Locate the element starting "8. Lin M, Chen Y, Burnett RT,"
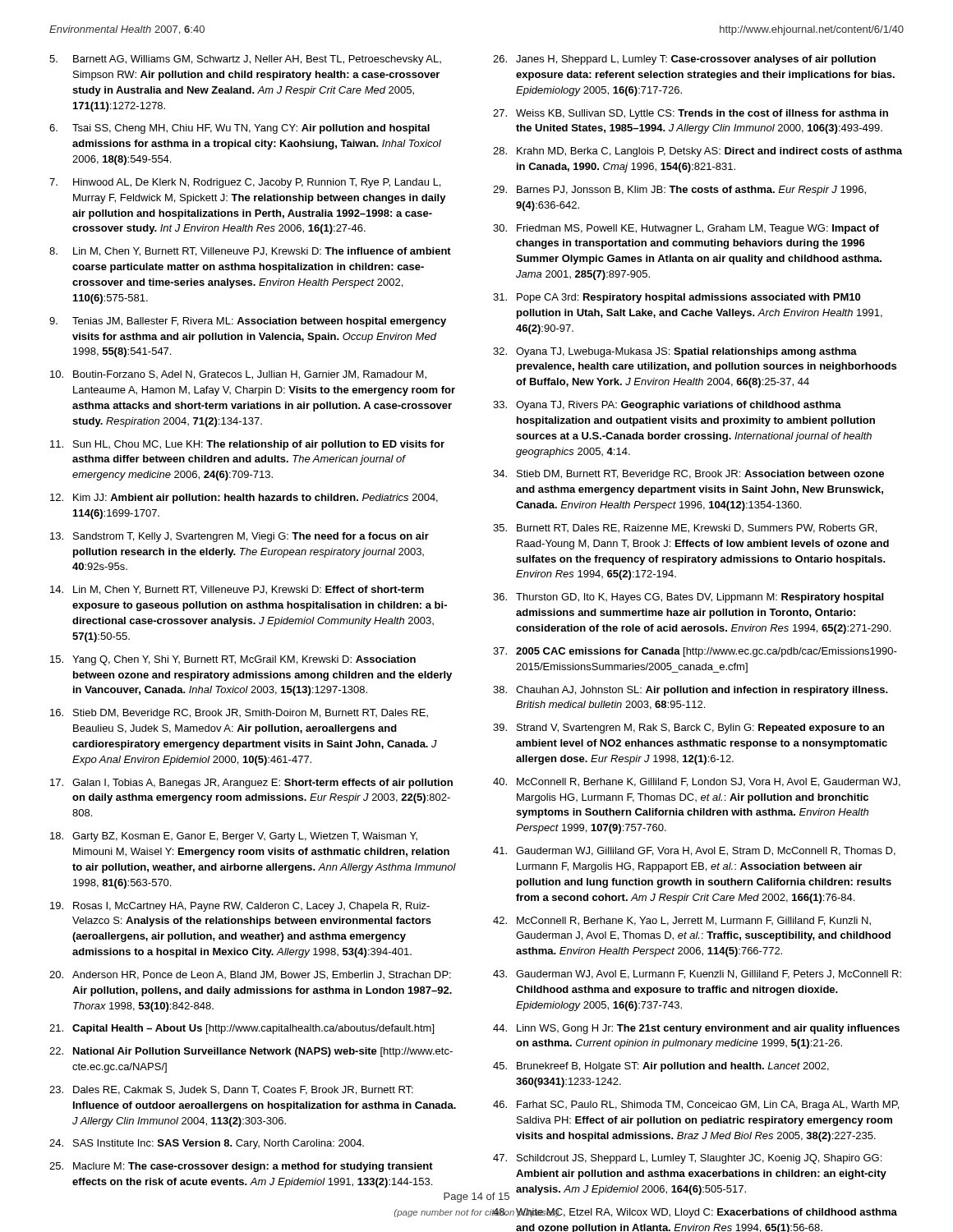This screenshot has width=953, height=1232. coord(255,275)
